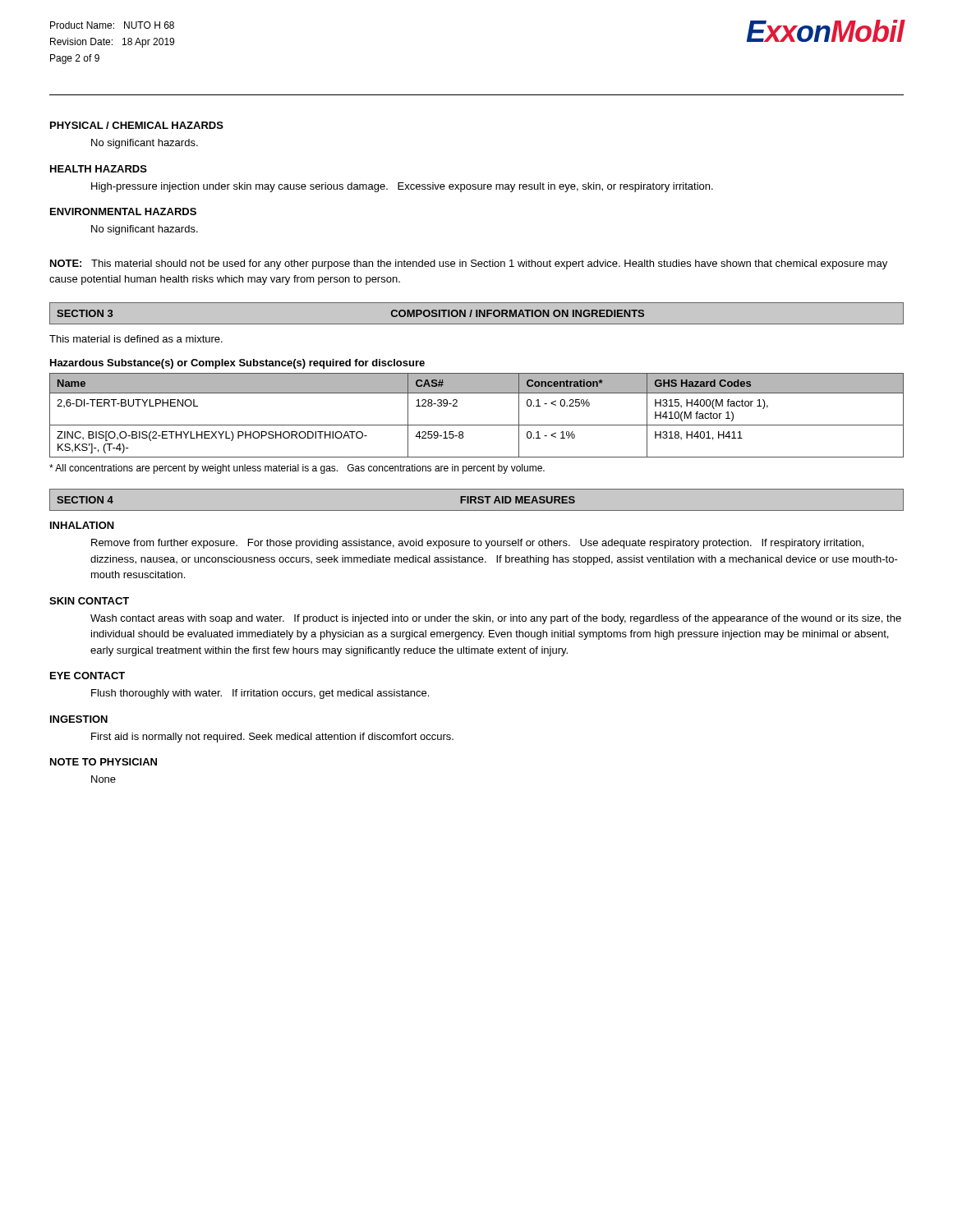Click on the logo

tap(825, 32)
